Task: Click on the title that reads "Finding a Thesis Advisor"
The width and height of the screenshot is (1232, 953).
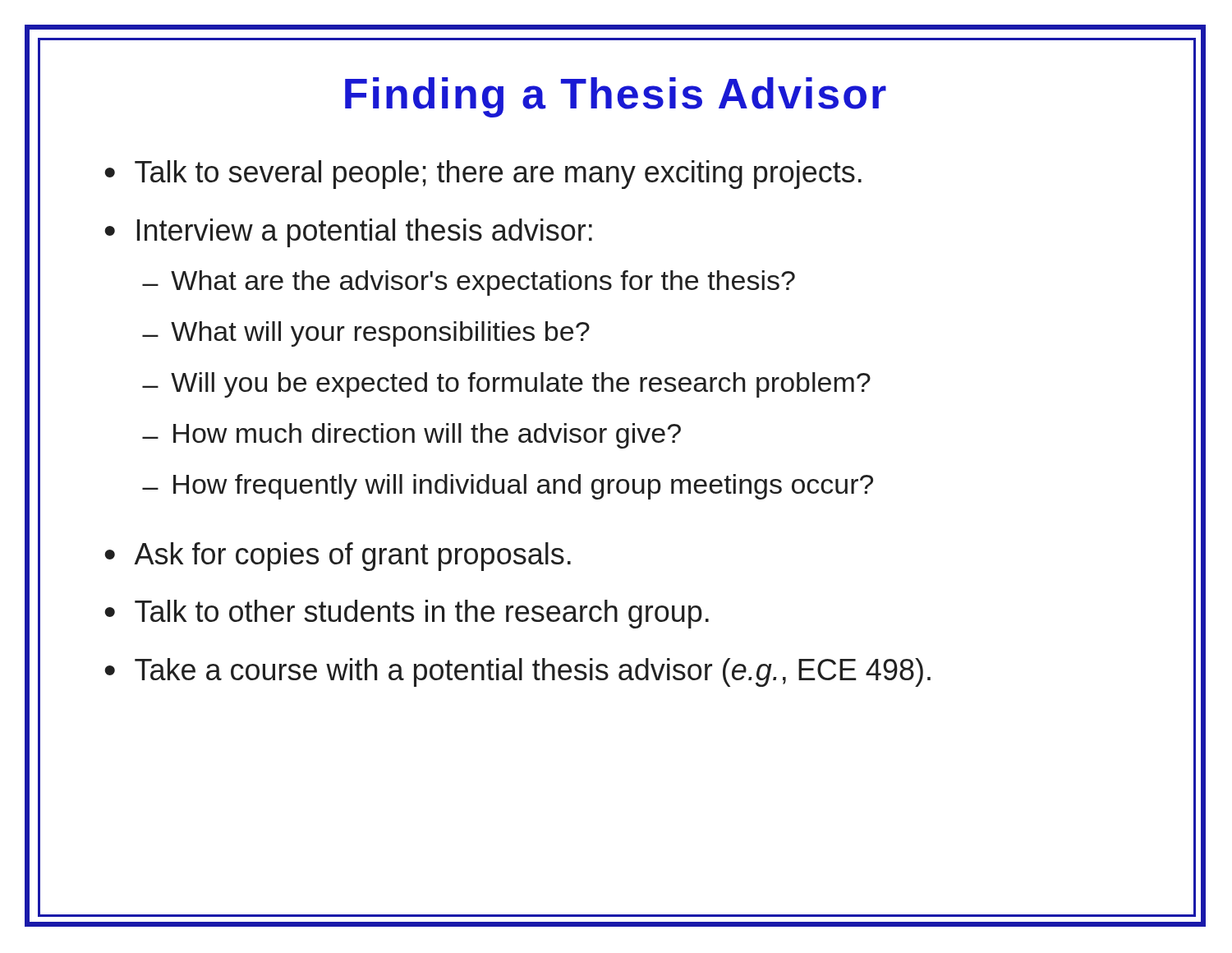Action: click(615, 94)
